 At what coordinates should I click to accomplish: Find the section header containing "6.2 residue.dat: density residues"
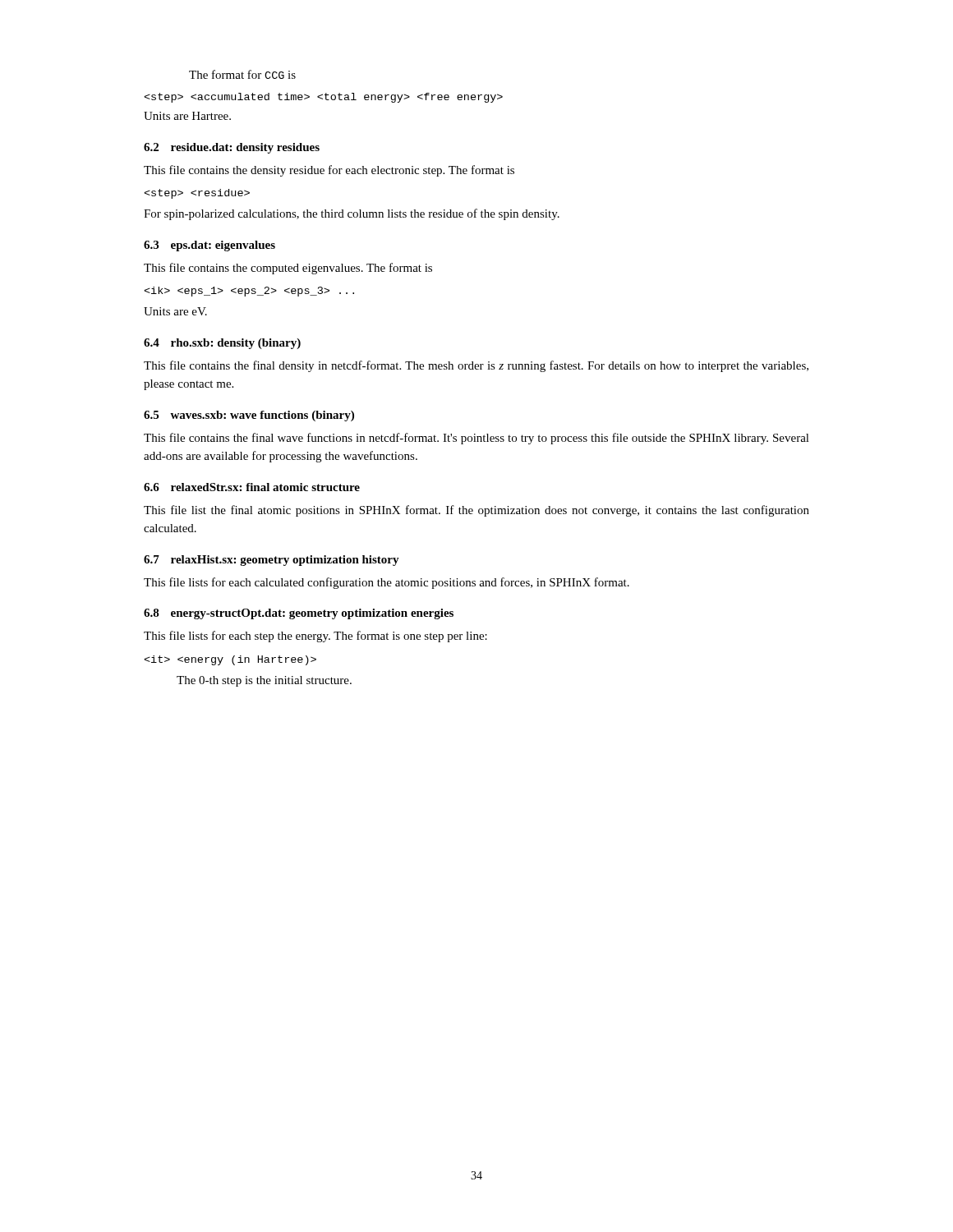pyautogui.click(x=232, y=147)
